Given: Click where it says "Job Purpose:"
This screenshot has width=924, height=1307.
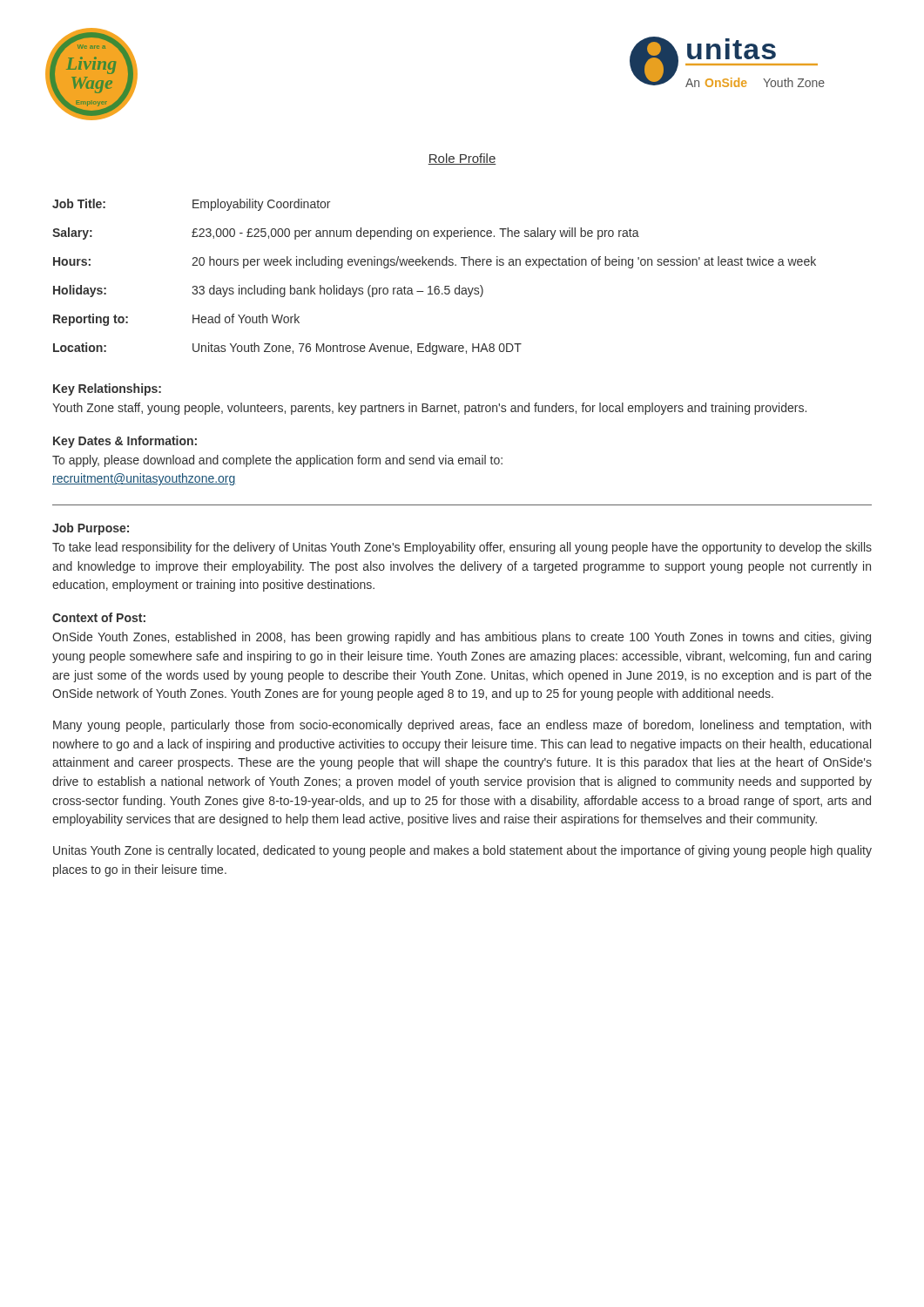Looking at the screenshot, I should point(91,529).
